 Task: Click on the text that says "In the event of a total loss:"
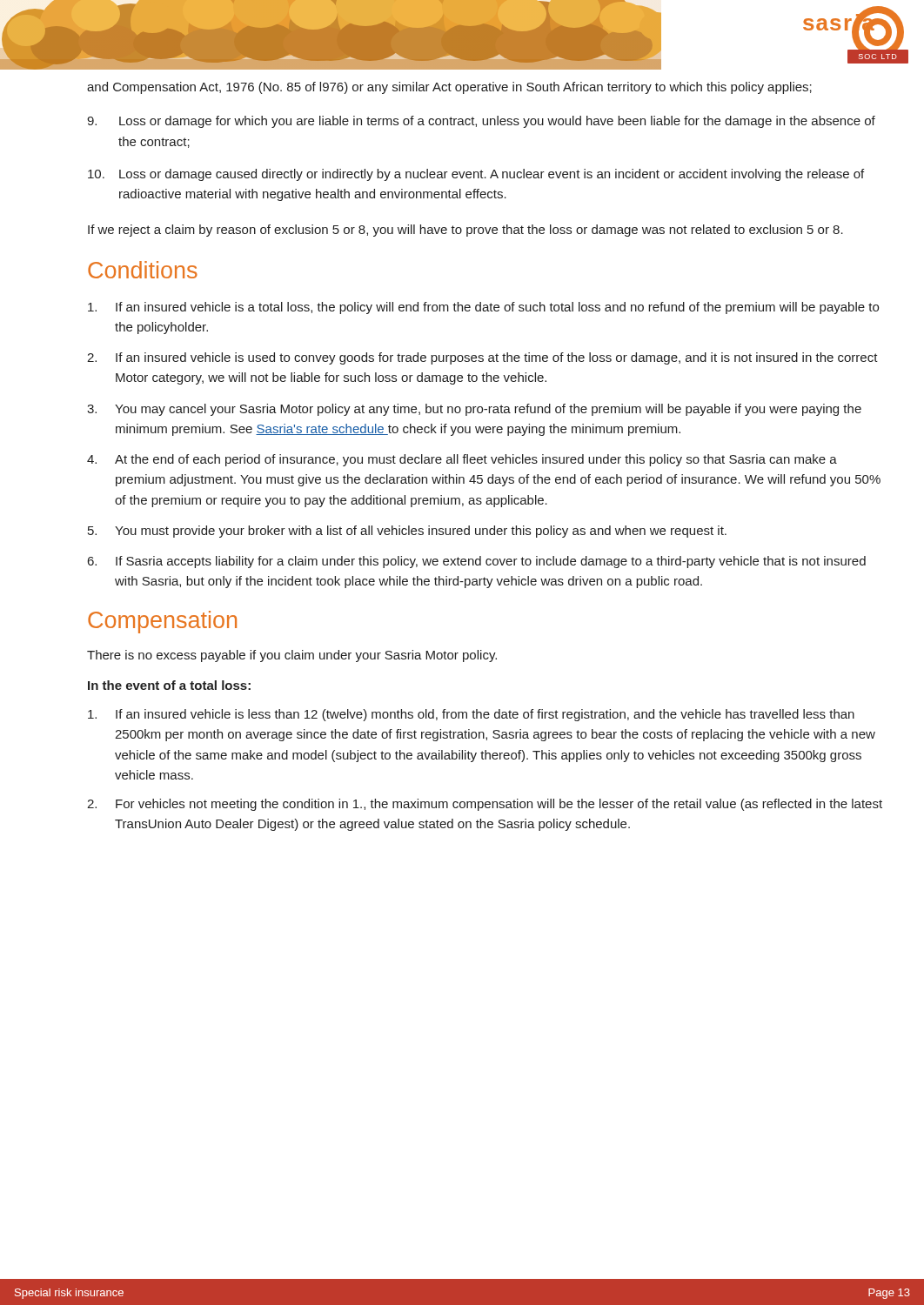[169, 685]
